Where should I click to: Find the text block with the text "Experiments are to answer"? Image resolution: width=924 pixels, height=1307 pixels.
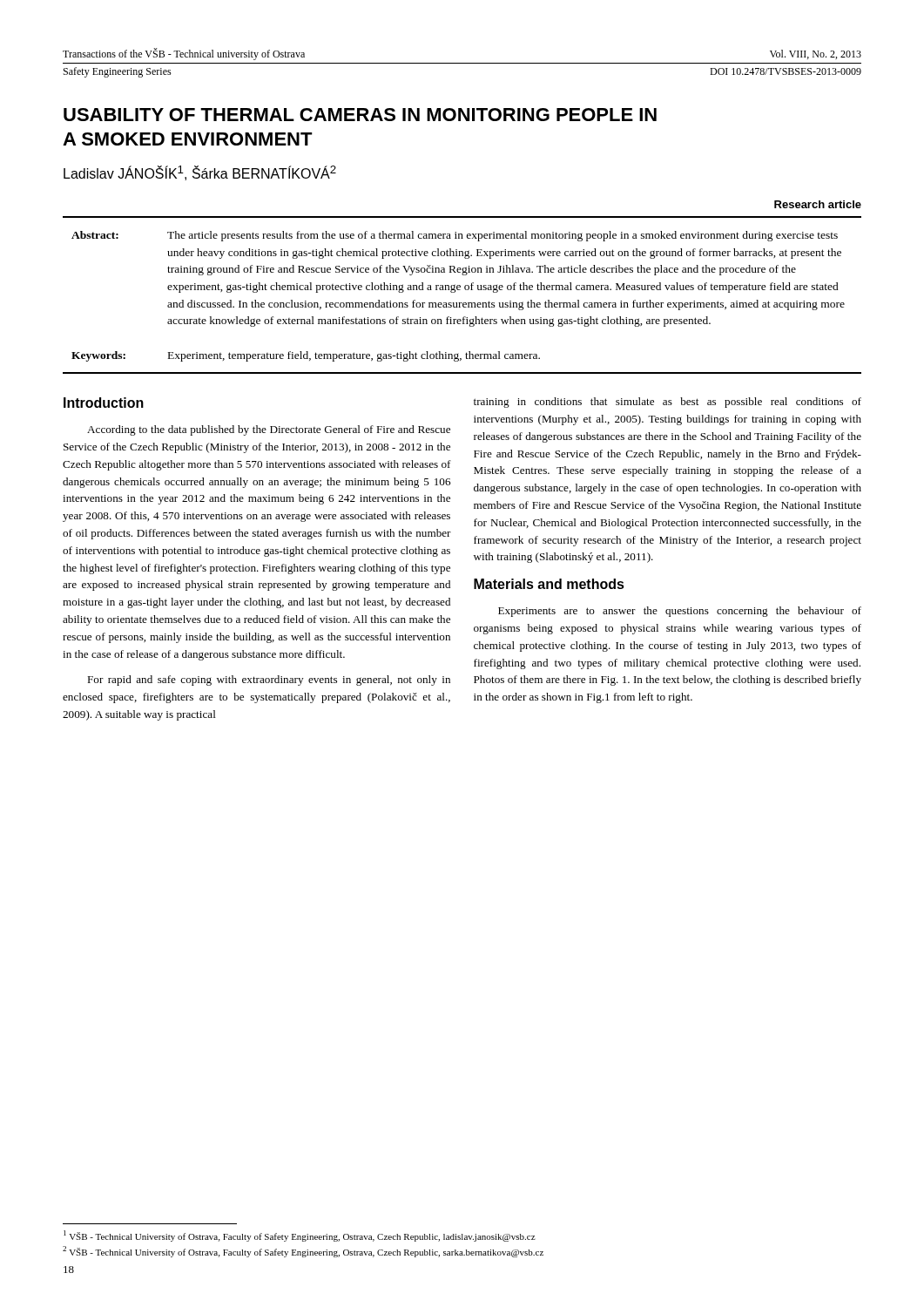[x=667, y=654]
